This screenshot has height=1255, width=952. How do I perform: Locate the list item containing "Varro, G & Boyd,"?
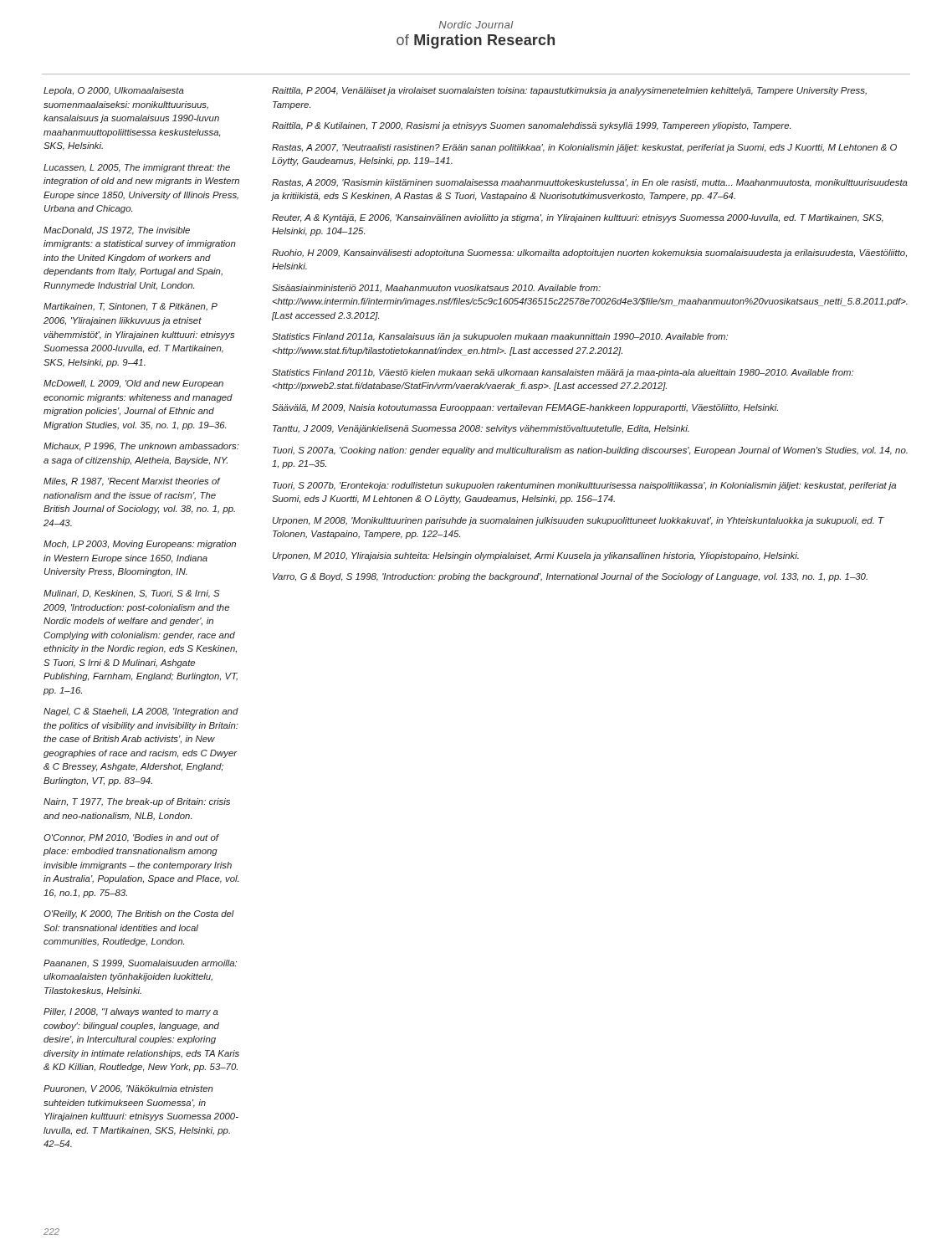570,577
